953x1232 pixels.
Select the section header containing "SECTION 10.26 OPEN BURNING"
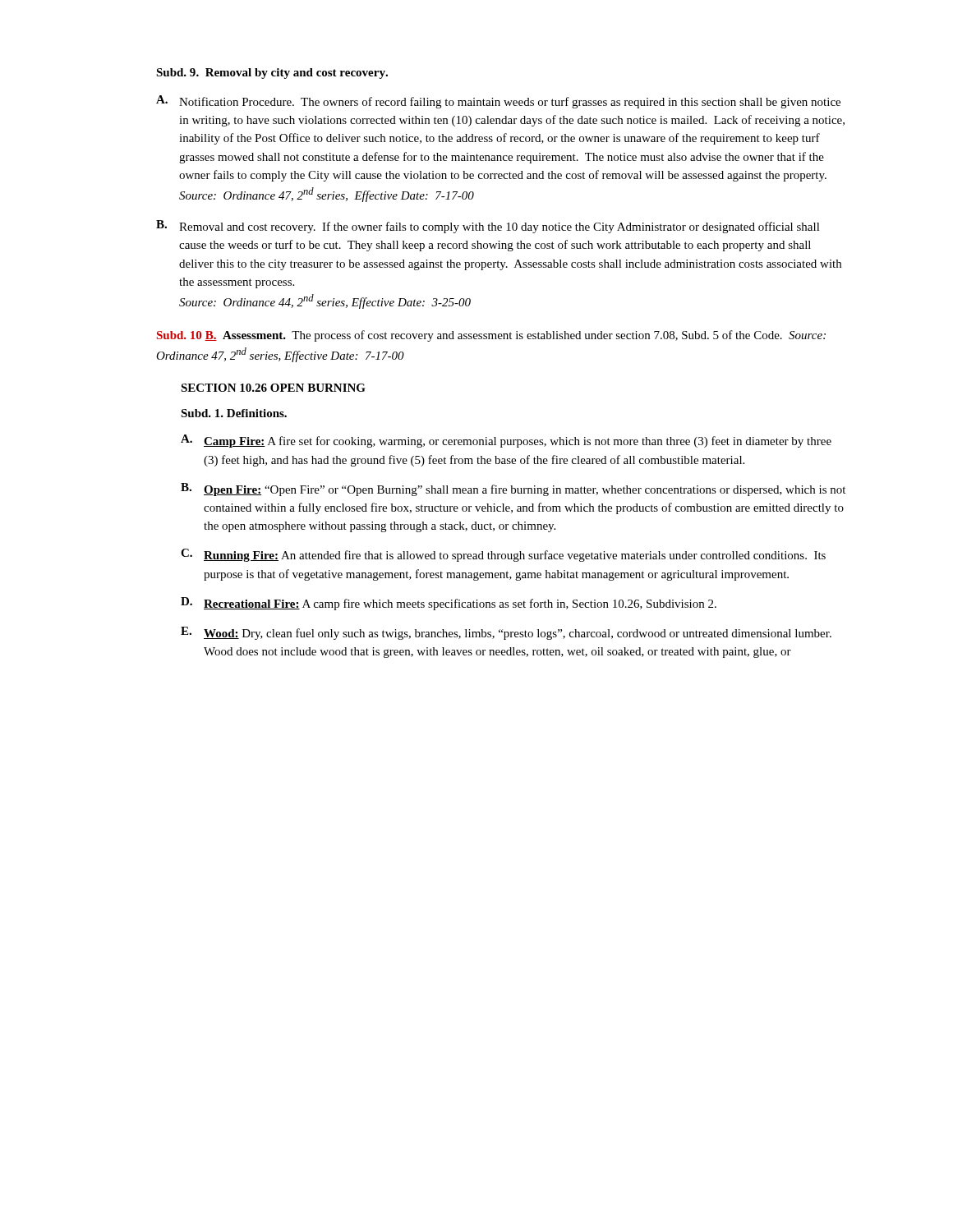pos(273,388)
